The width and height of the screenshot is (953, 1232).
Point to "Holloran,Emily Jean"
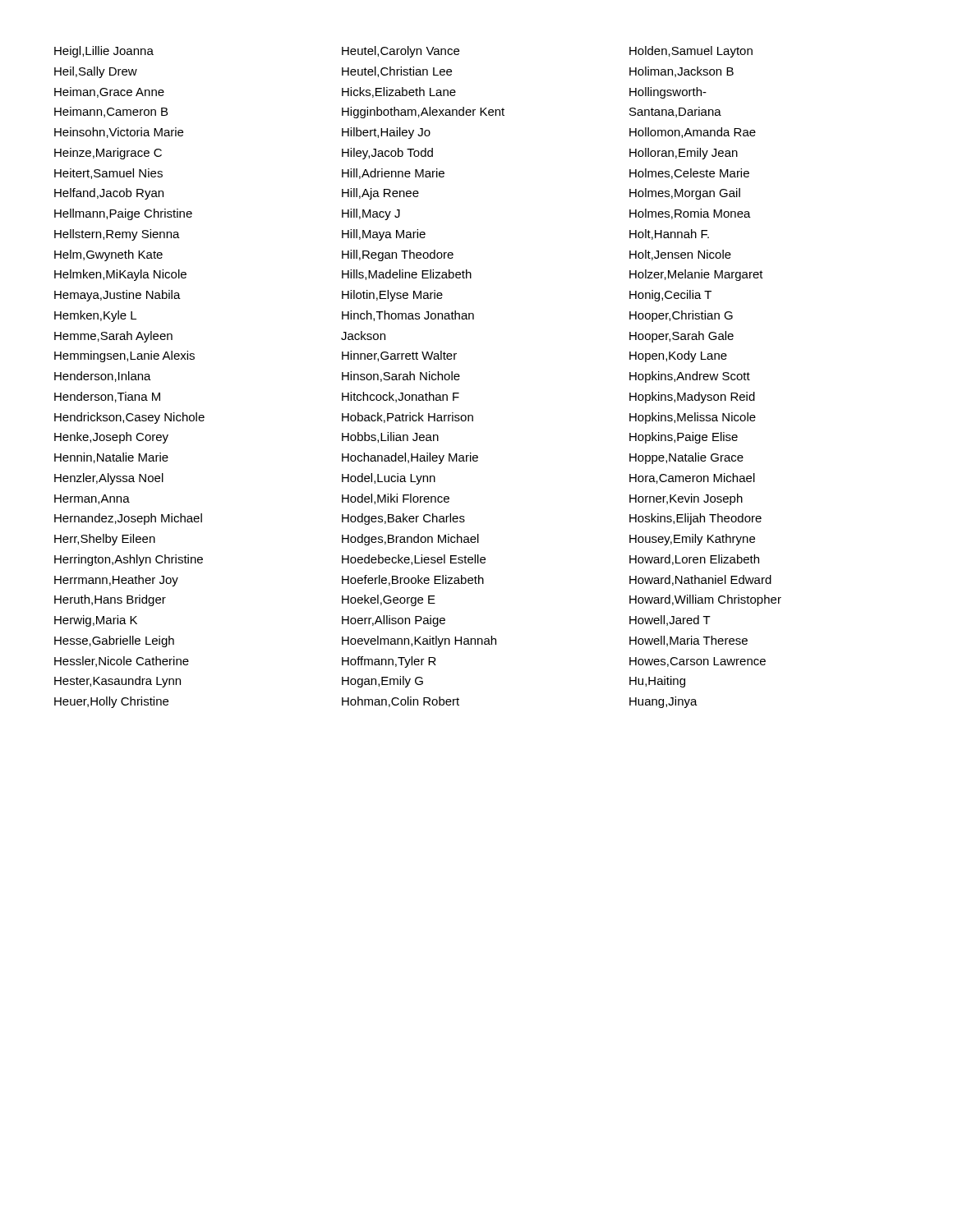coord(683,152)
